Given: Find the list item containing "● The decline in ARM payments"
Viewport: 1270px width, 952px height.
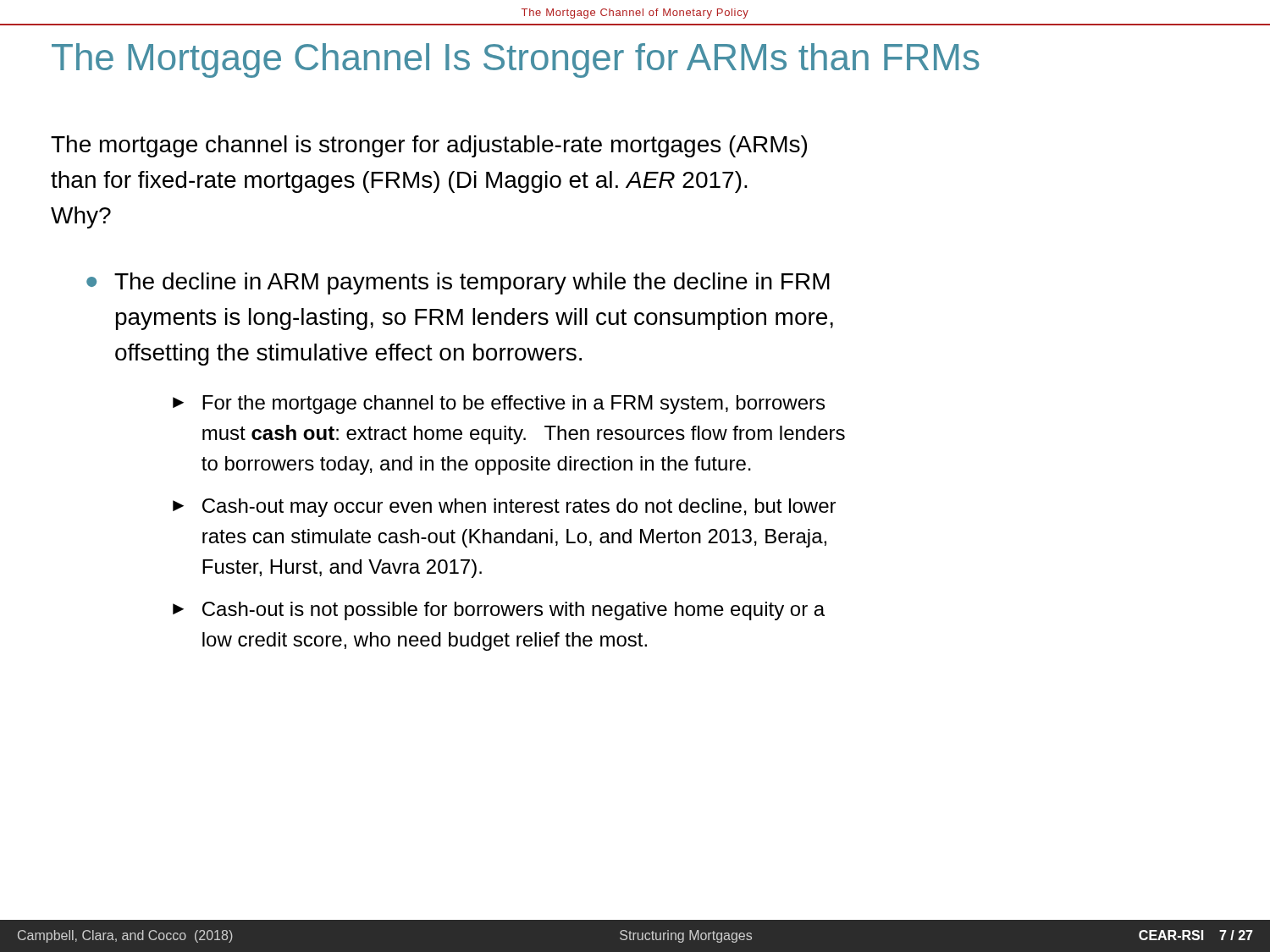Looking at the screenshot, I should pyautogui.click(x=460, y=317).
